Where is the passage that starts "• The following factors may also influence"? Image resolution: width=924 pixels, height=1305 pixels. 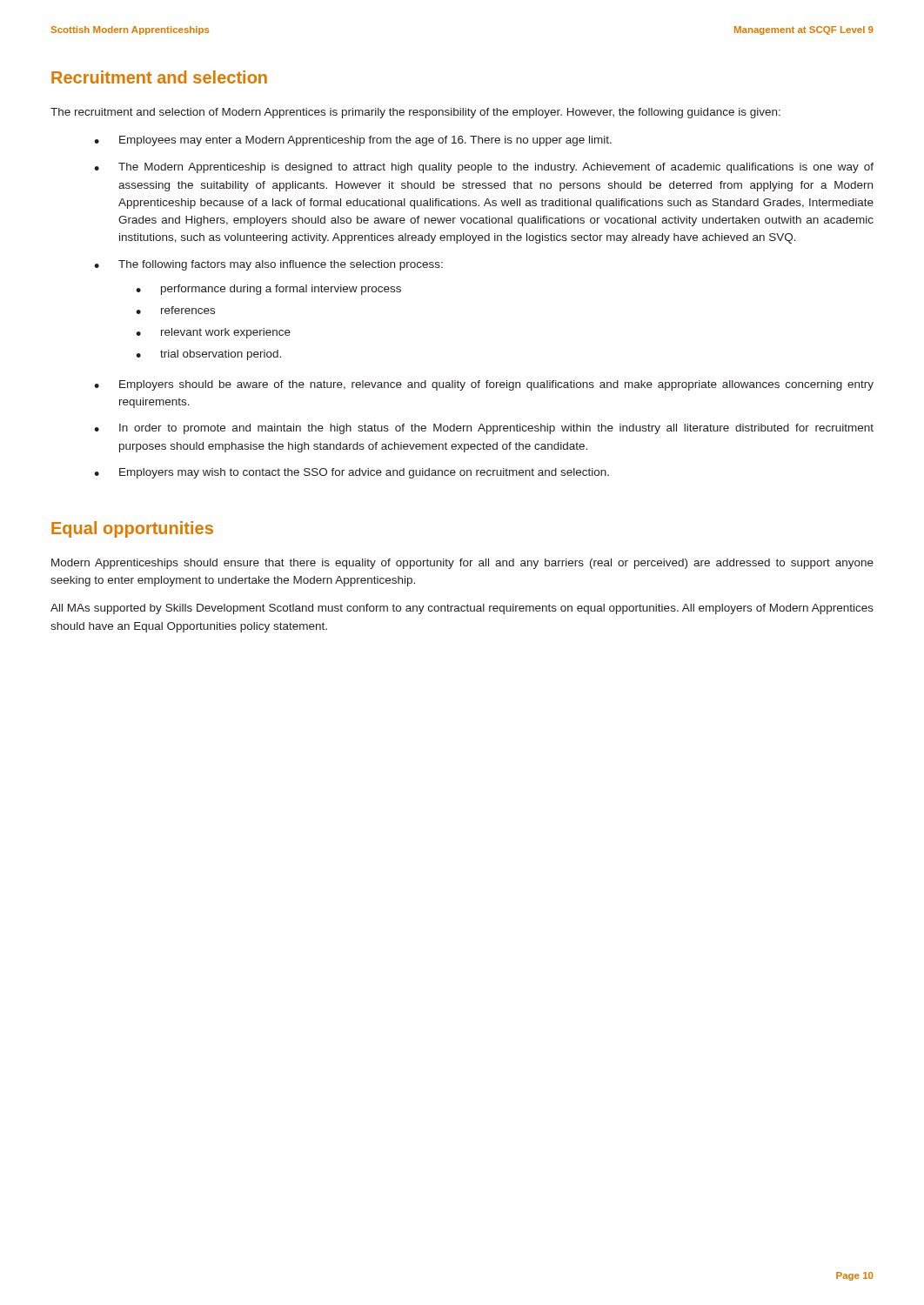point(268,265)
